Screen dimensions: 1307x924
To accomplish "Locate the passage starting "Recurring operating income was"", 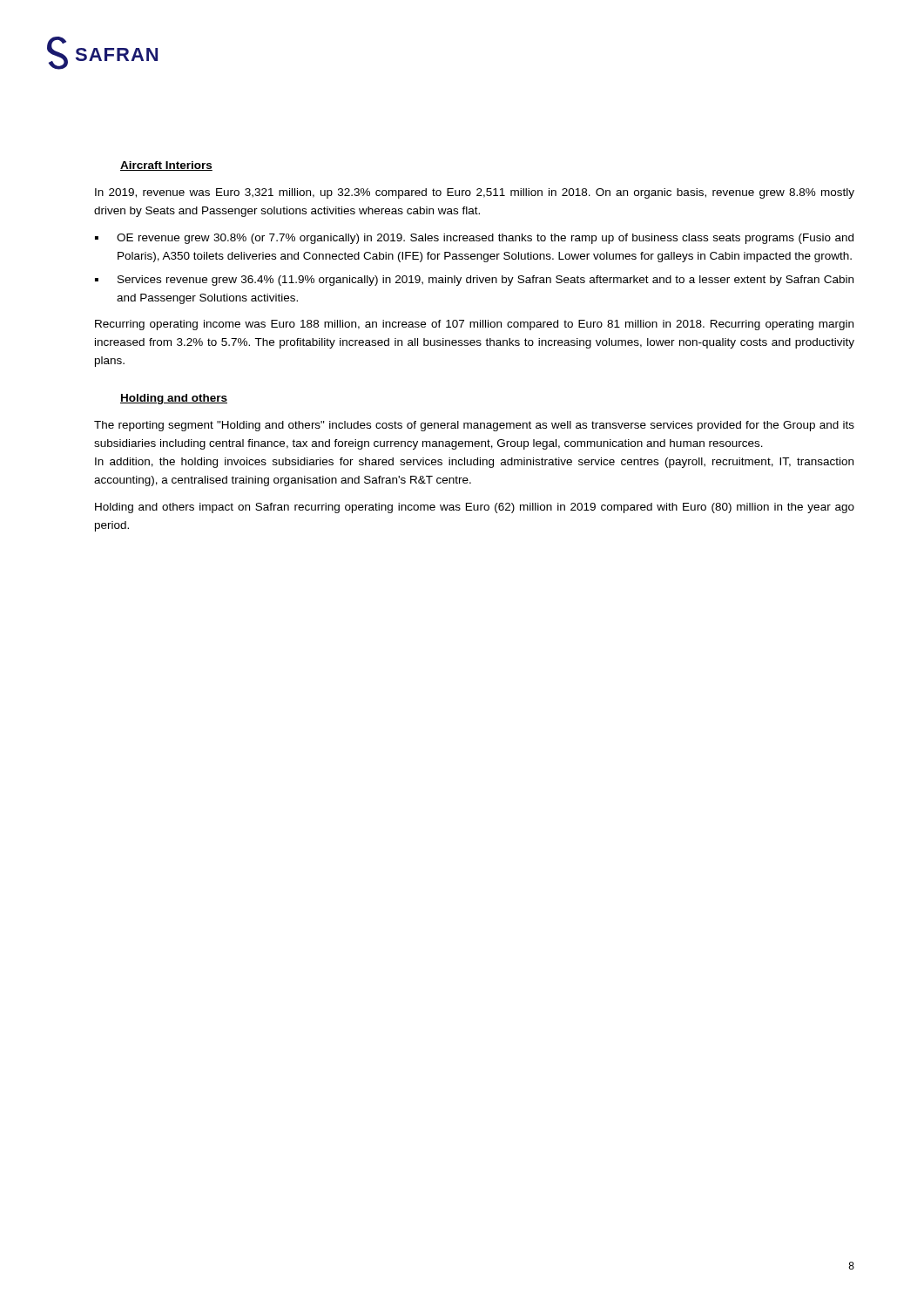I will point(474,342).
